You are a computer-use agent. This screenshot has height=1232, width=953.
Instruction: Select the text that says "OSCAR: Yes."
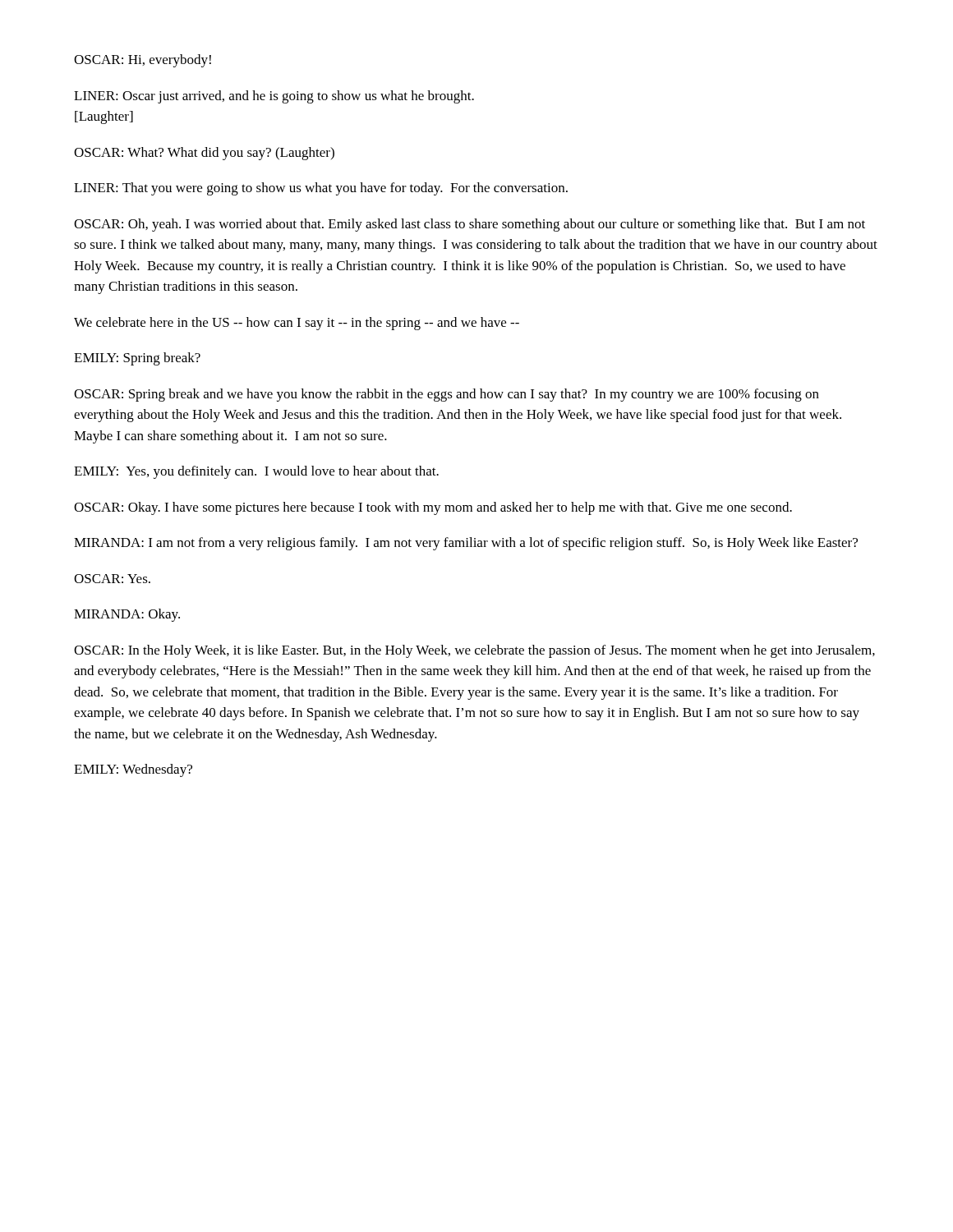113,578
